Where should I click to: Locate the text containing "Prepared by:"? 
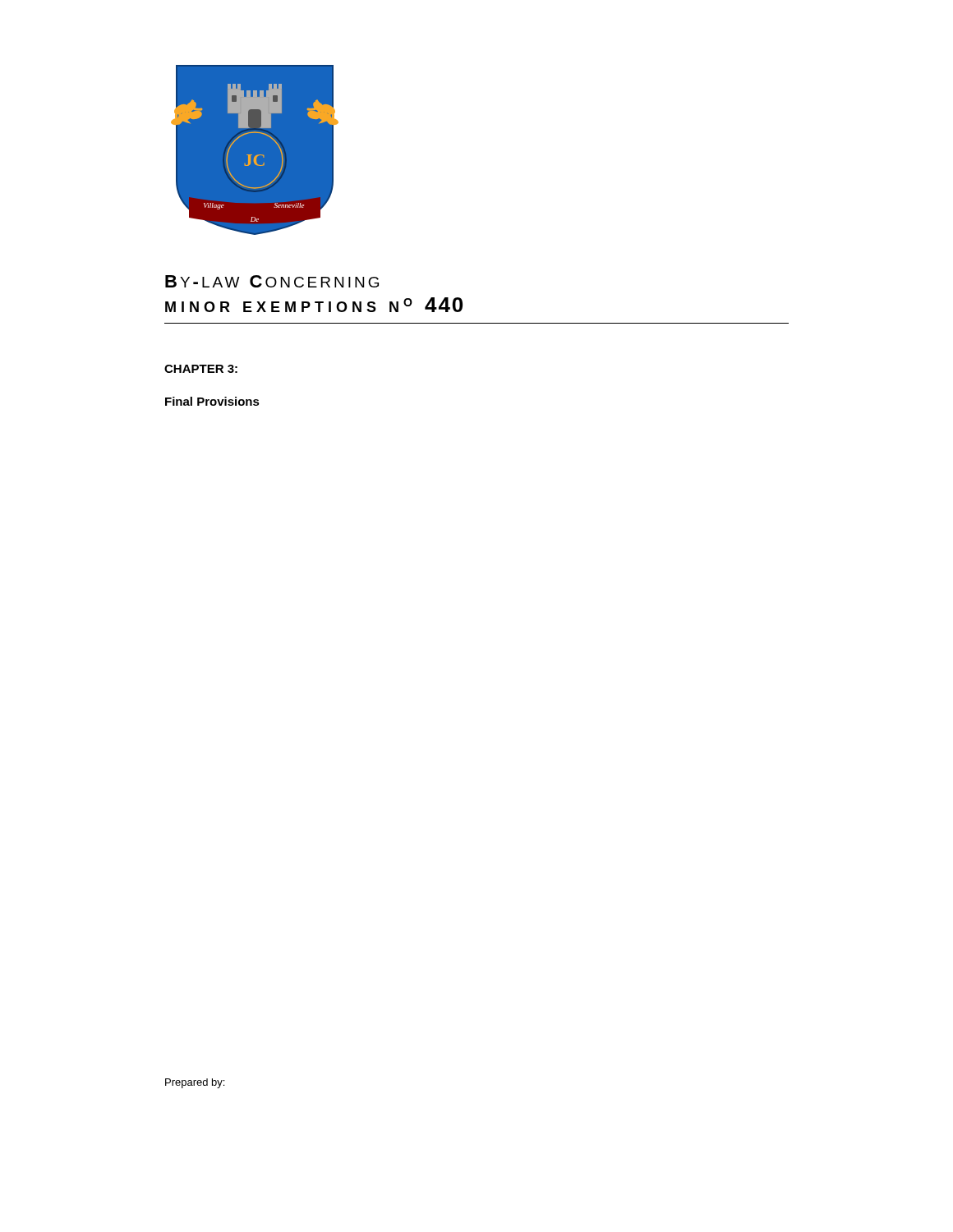195,1082
